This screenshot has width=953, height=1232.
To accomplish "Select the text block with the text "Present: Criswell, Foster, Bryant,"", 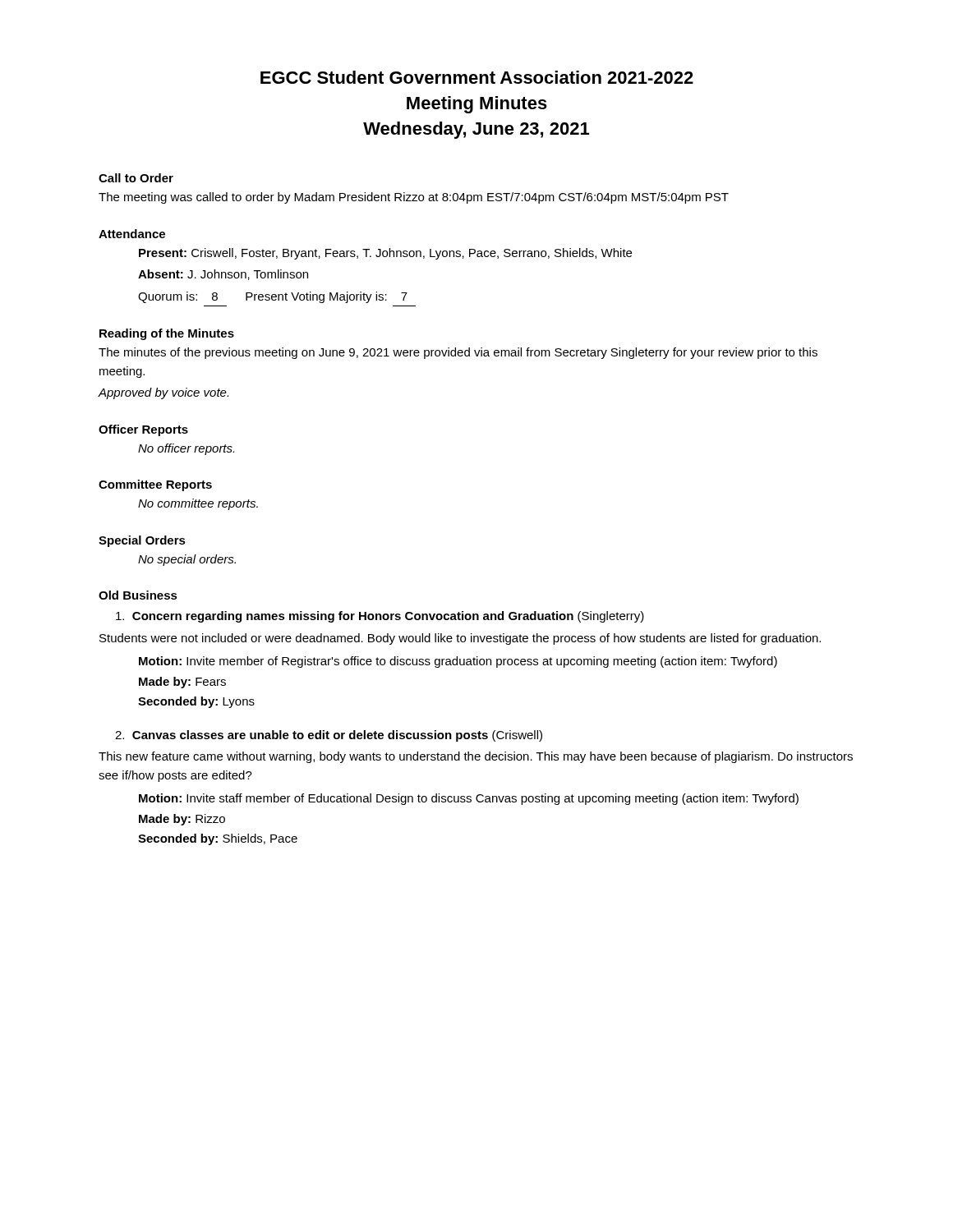I will [385, 254].
